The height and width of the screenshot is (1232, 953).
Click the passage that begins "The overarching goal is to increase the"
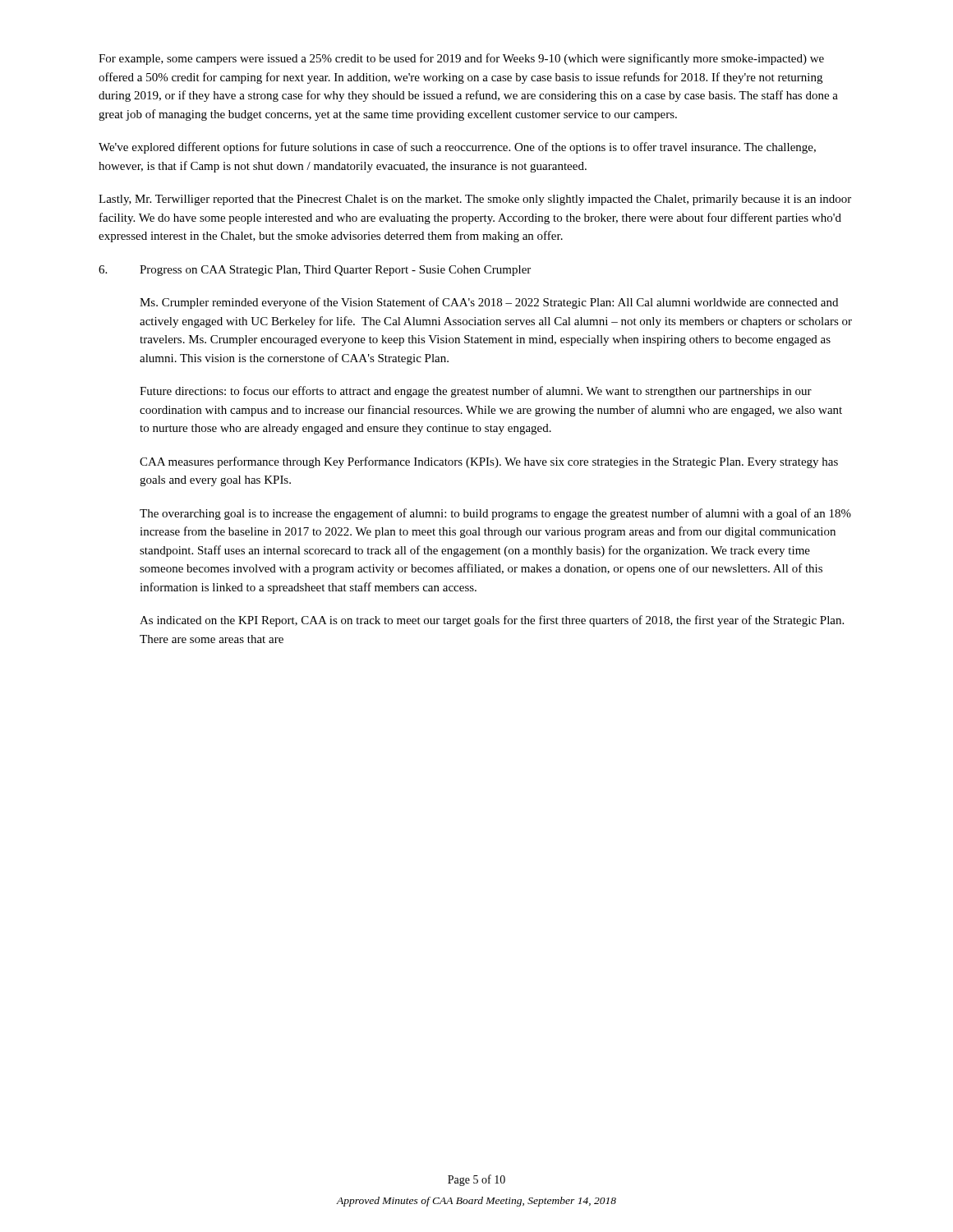coord(495,550)
